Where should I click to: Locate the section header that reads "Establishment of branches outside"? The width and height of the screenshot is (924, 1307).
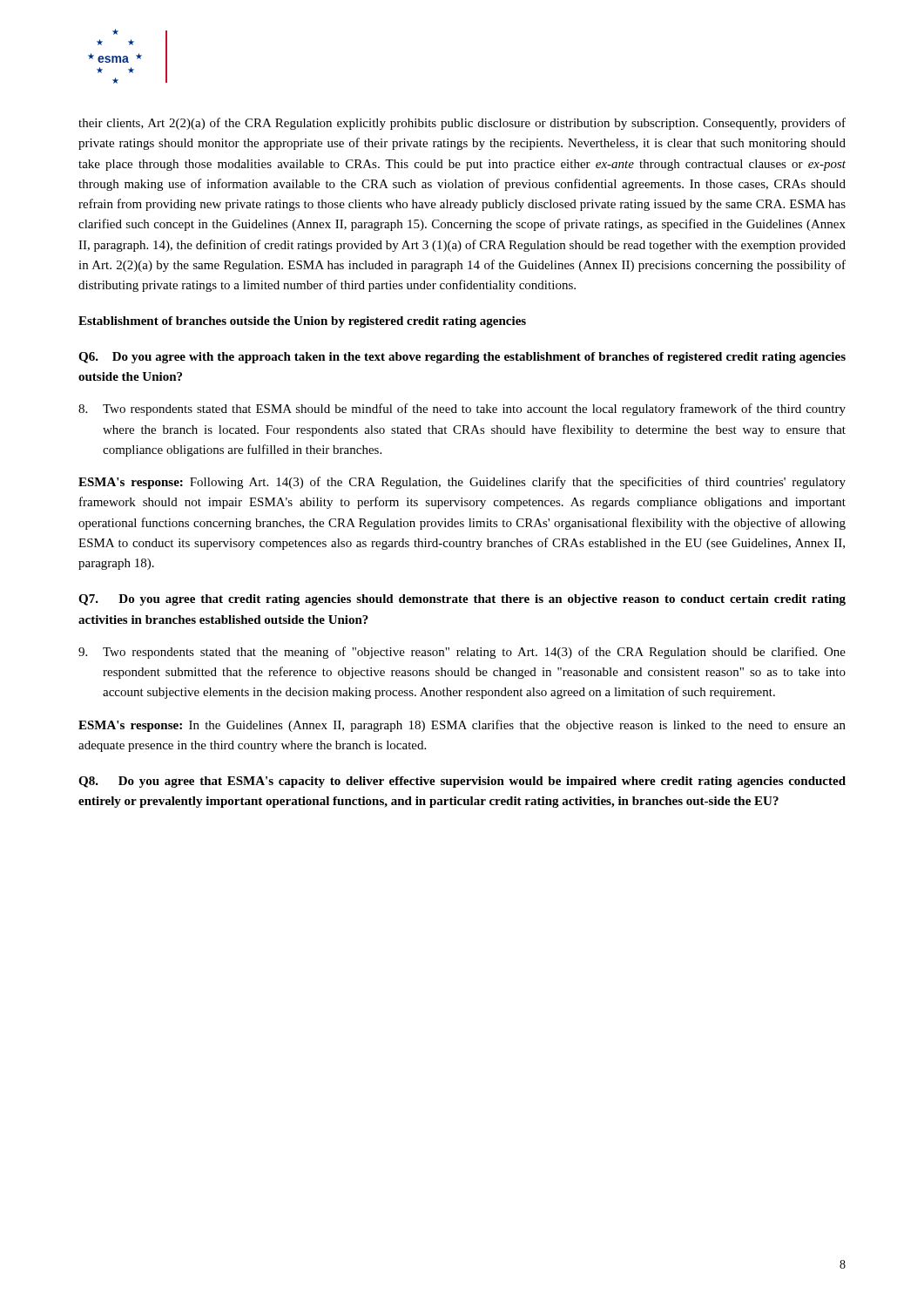click(x=462, y=321)
